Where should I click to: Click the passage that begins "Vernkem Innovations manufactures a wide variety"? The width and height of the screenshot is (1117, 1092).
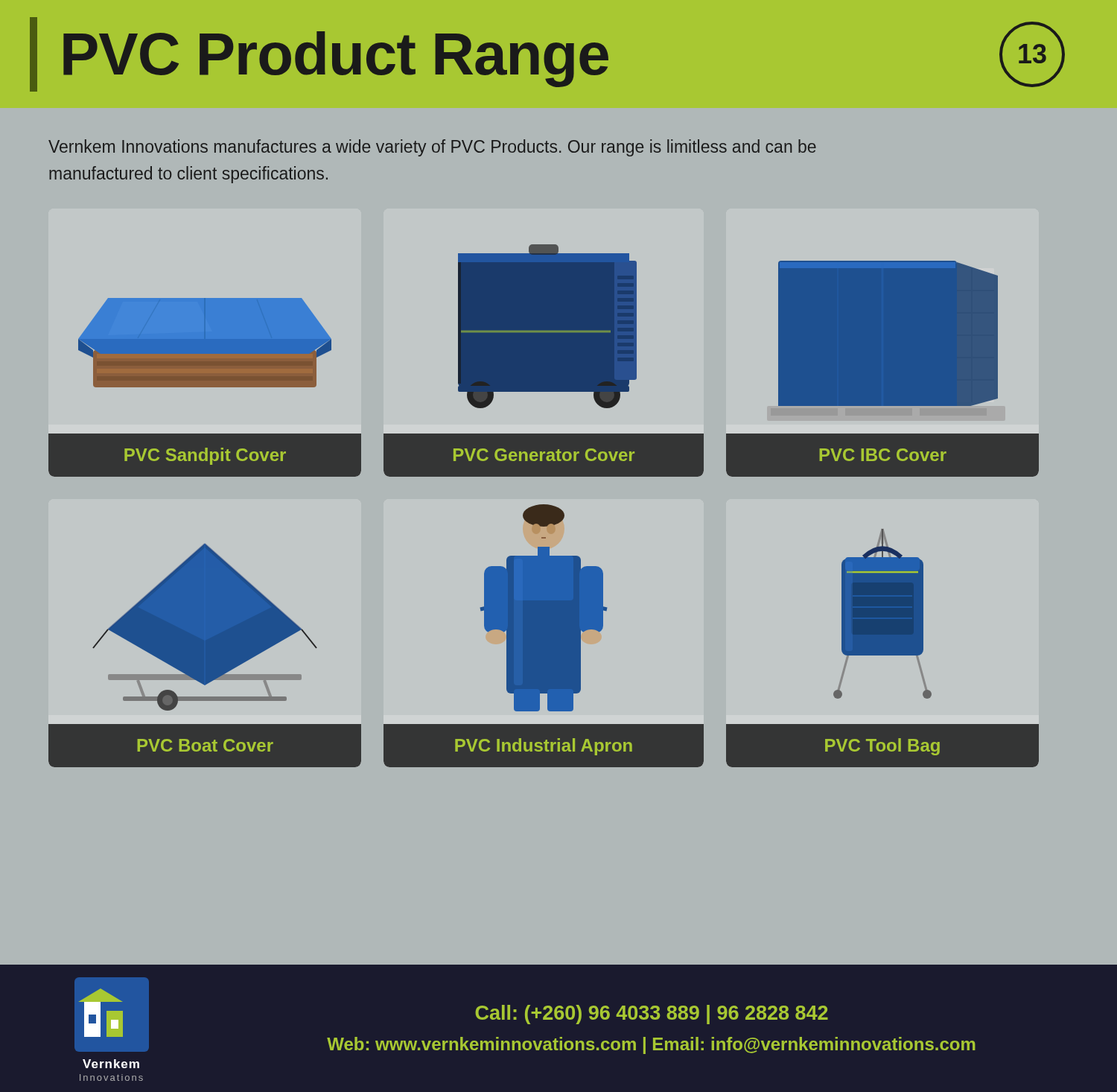(x=433, y=160)
